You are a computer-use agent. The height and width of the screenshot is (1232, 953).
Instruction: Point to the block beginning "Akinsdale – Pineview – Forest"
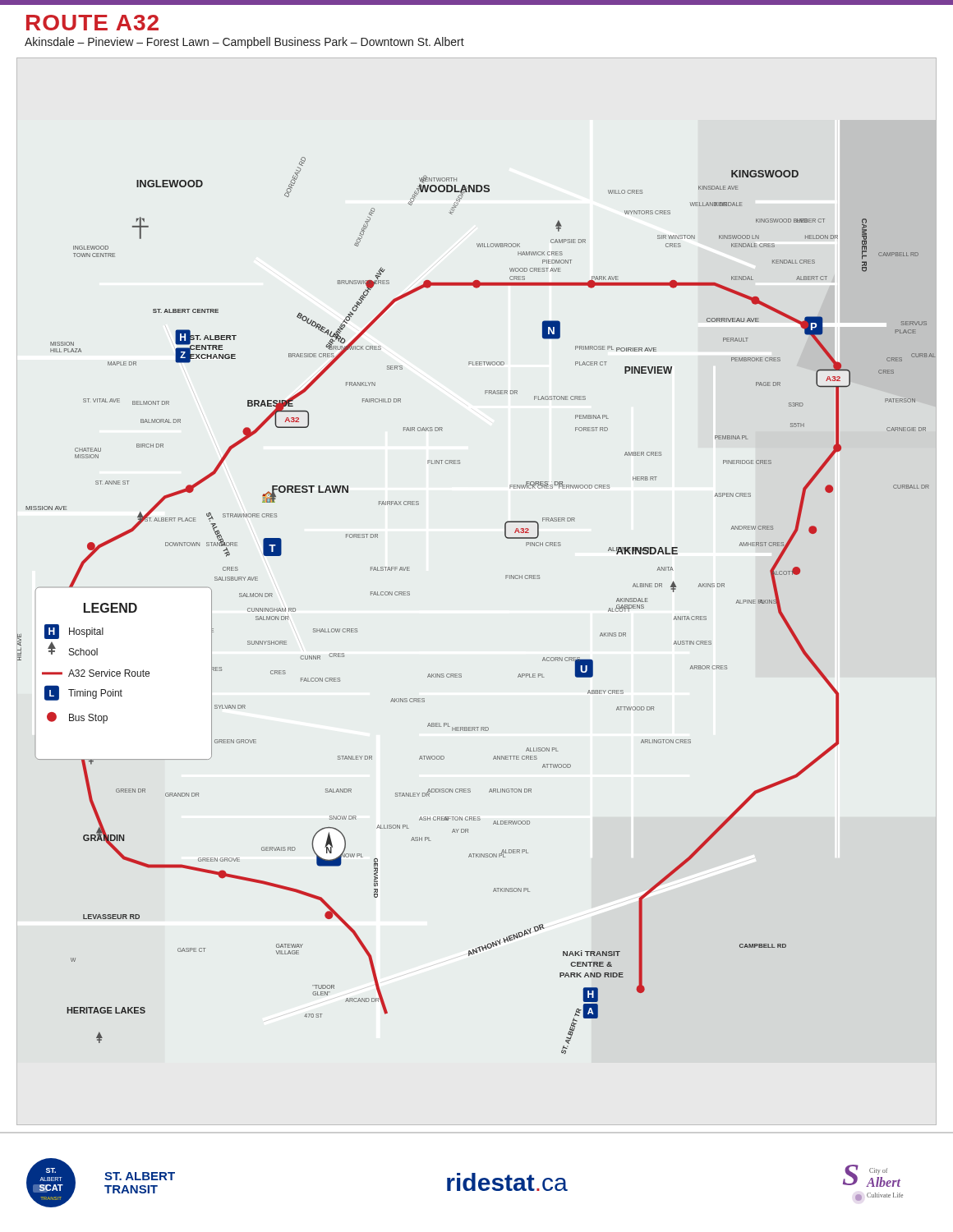(x=244, y=42)
